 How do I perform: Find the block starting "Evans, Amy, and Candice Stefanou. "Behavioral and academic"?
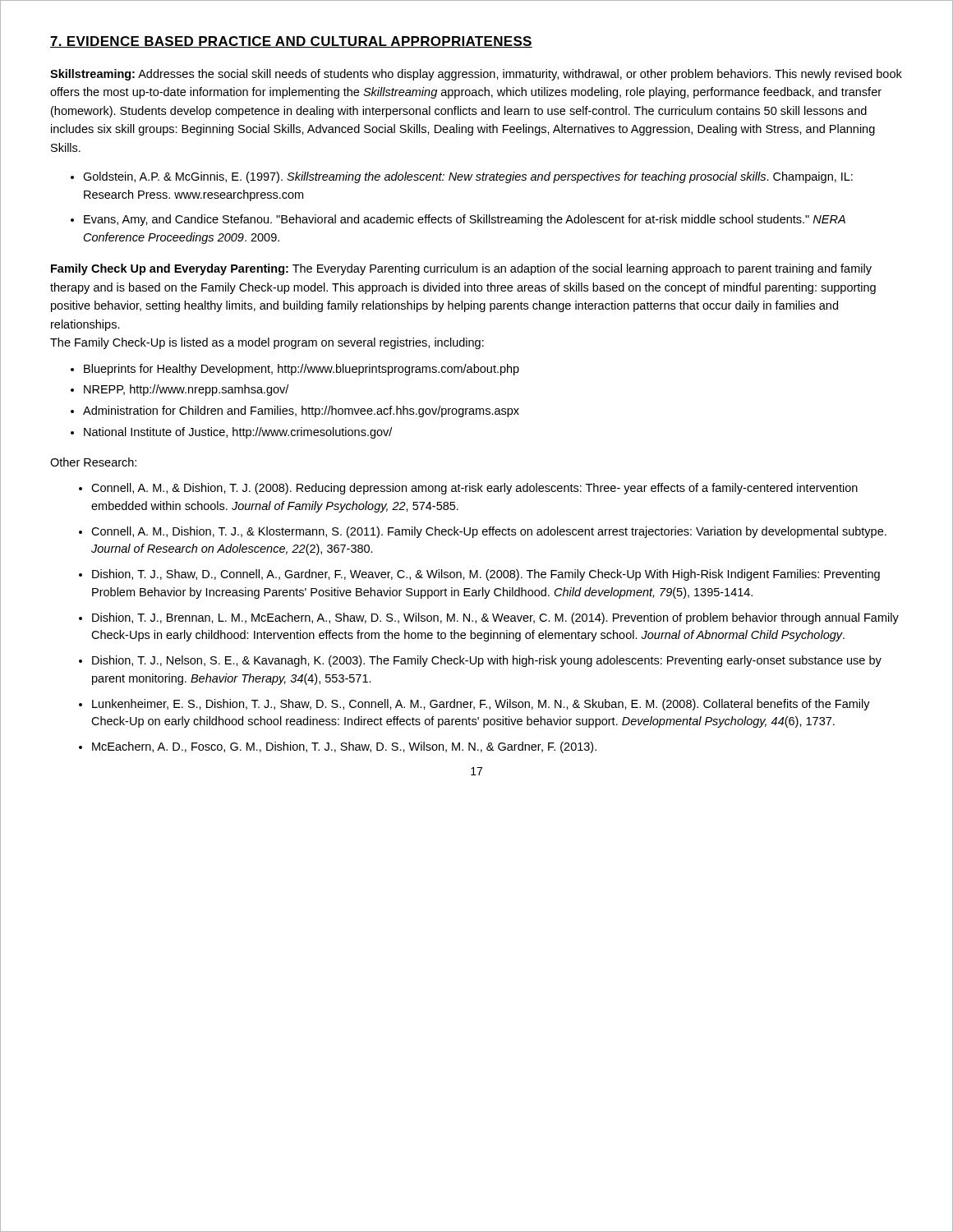[464, 228]
